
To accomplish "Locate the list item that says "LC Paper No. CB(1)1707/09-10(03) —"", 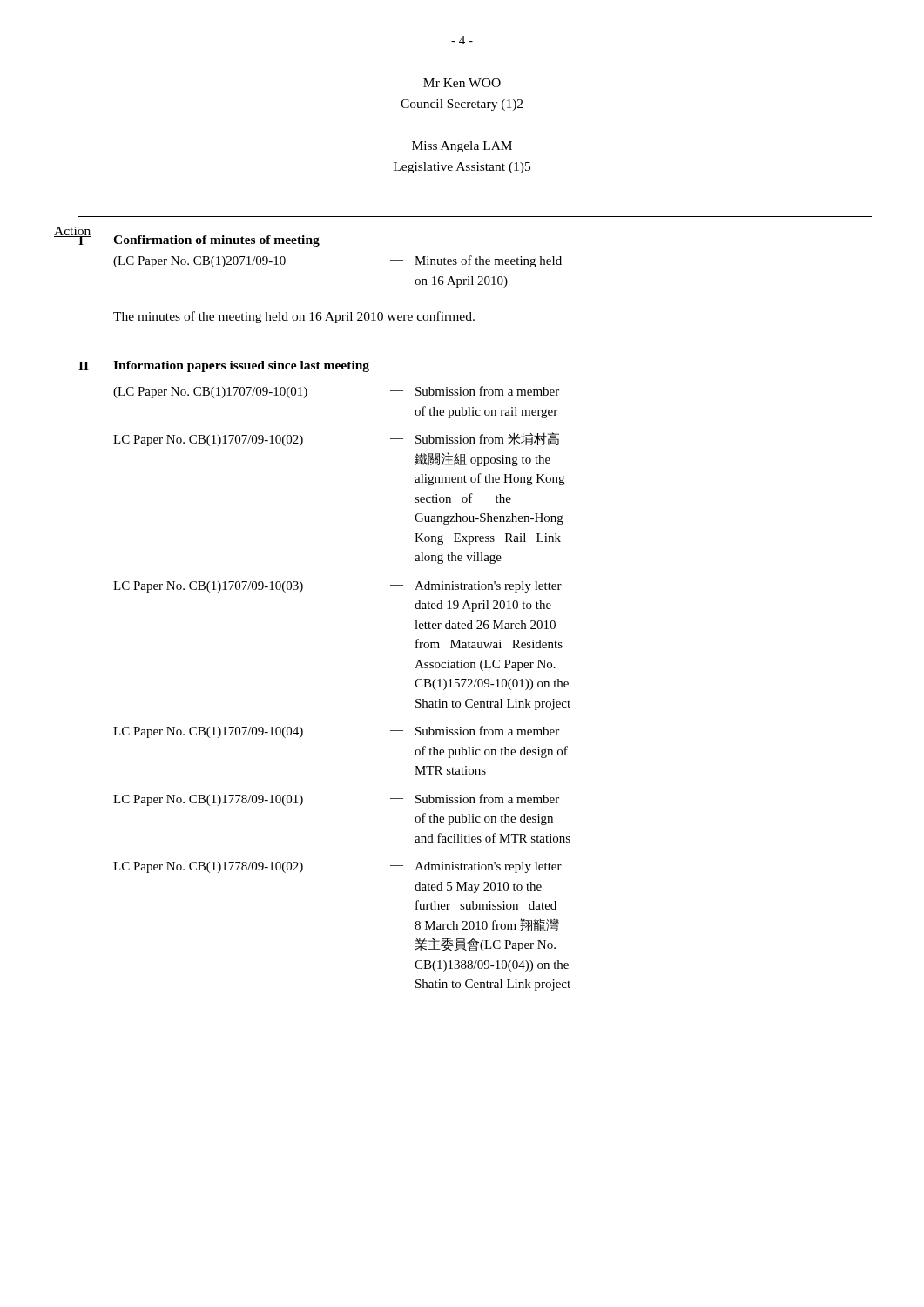I will click(492, 644).
